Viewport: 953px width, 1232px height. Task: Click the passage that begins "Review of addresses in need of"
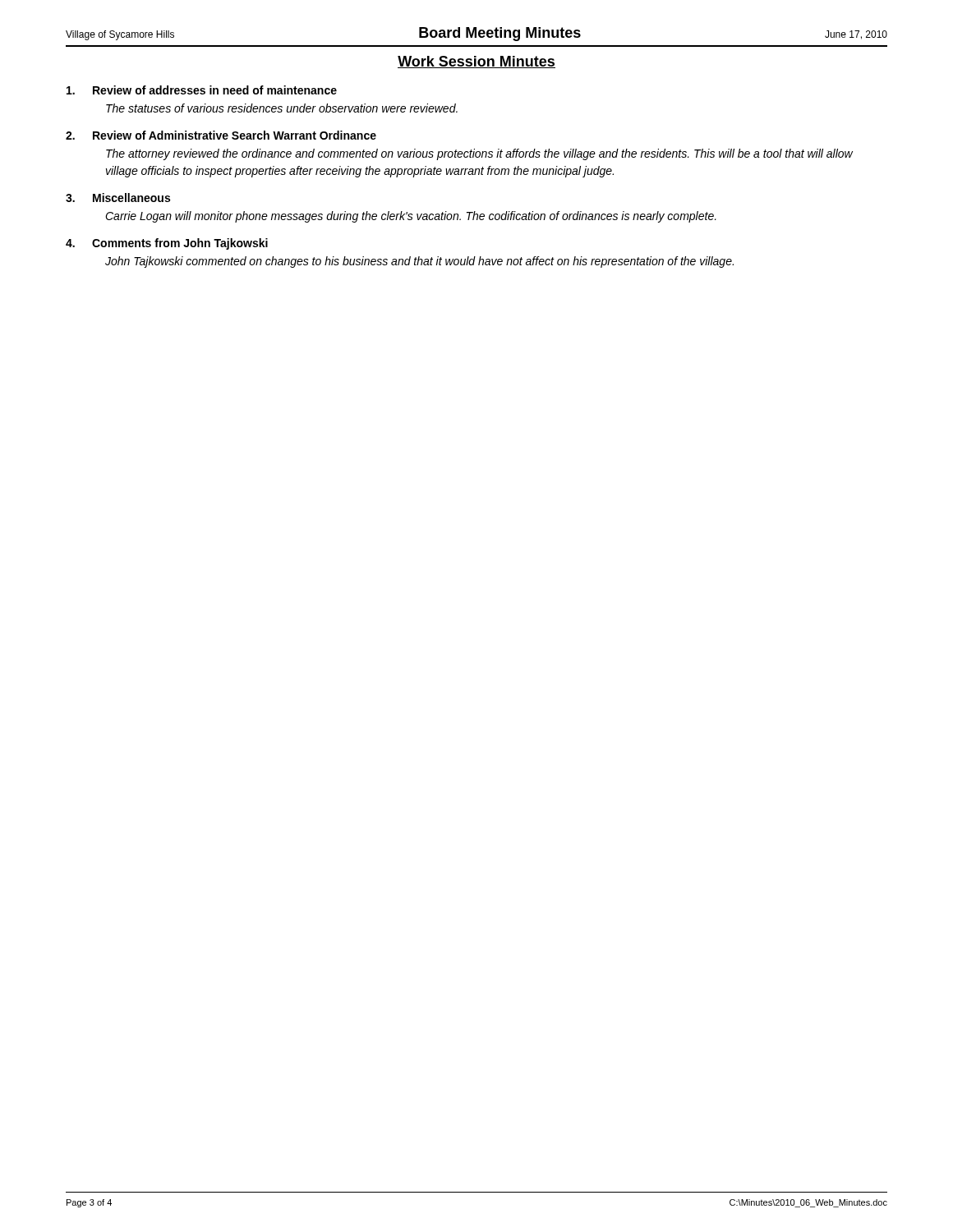click(202, 90)
